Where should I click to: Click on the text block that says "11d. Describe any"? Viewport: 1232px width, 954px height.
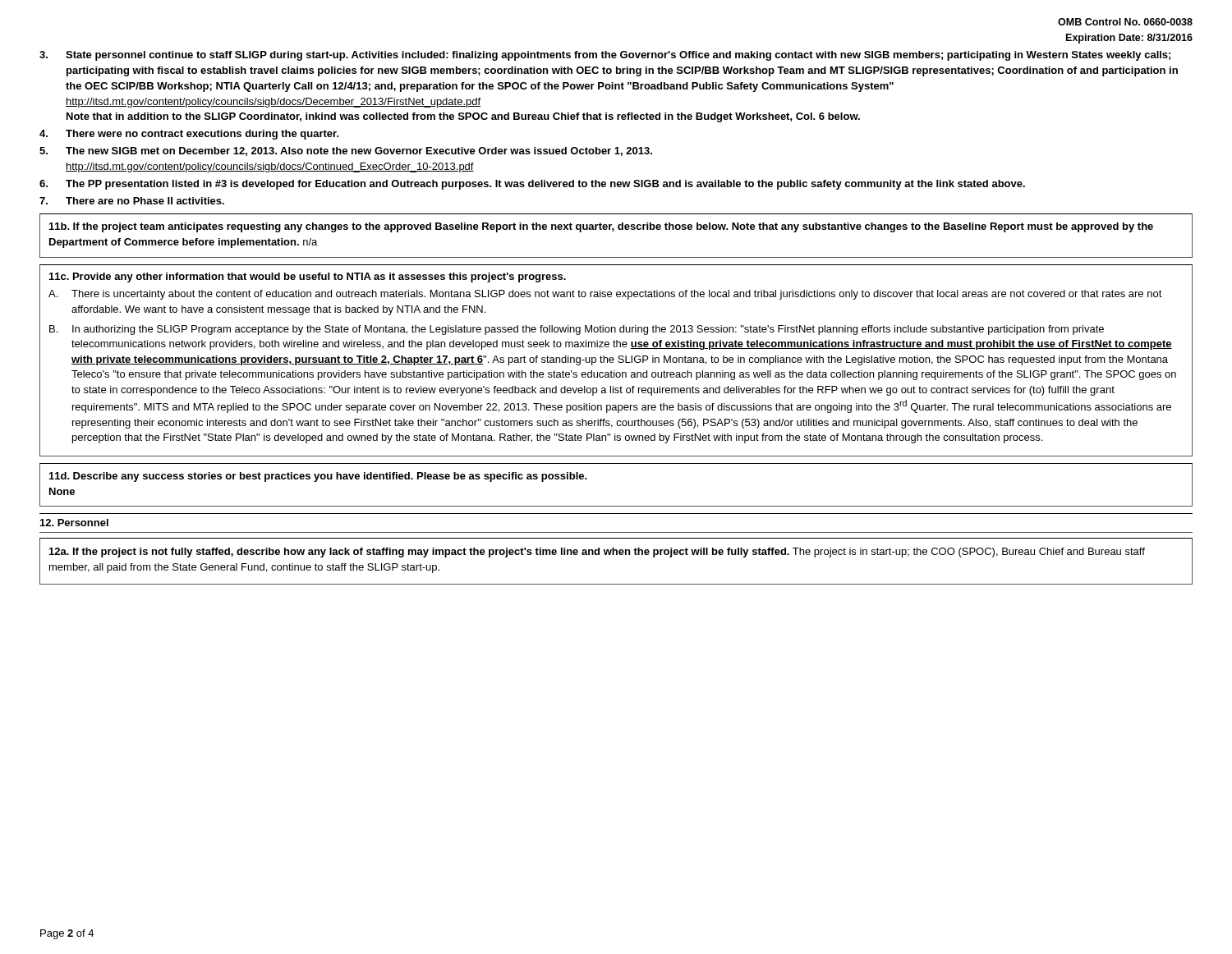click(318, 483)
